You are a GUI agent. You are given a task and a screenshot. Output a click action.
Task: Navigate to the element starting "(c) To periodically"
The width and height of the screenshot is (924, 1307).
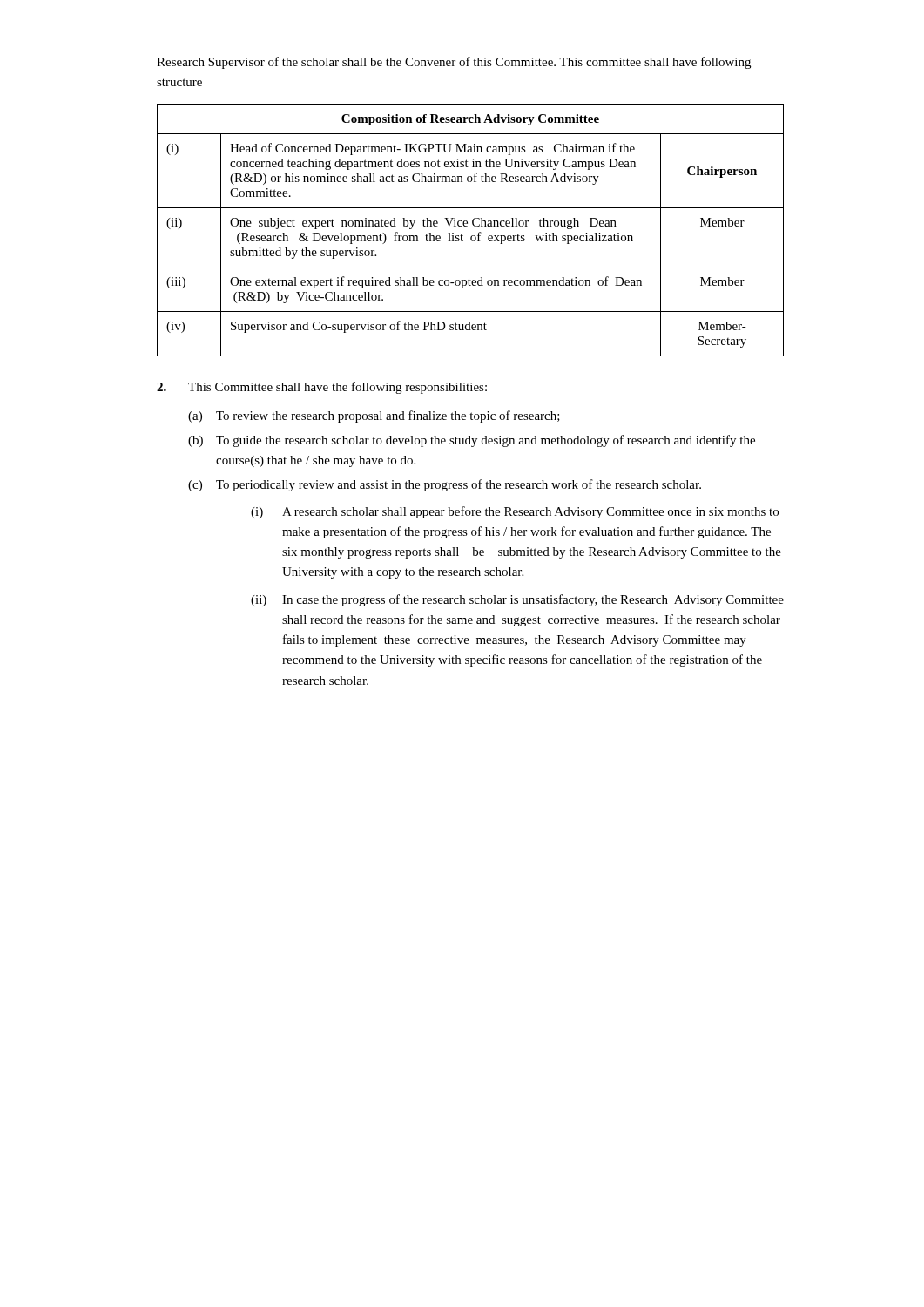tap(486, 586)
